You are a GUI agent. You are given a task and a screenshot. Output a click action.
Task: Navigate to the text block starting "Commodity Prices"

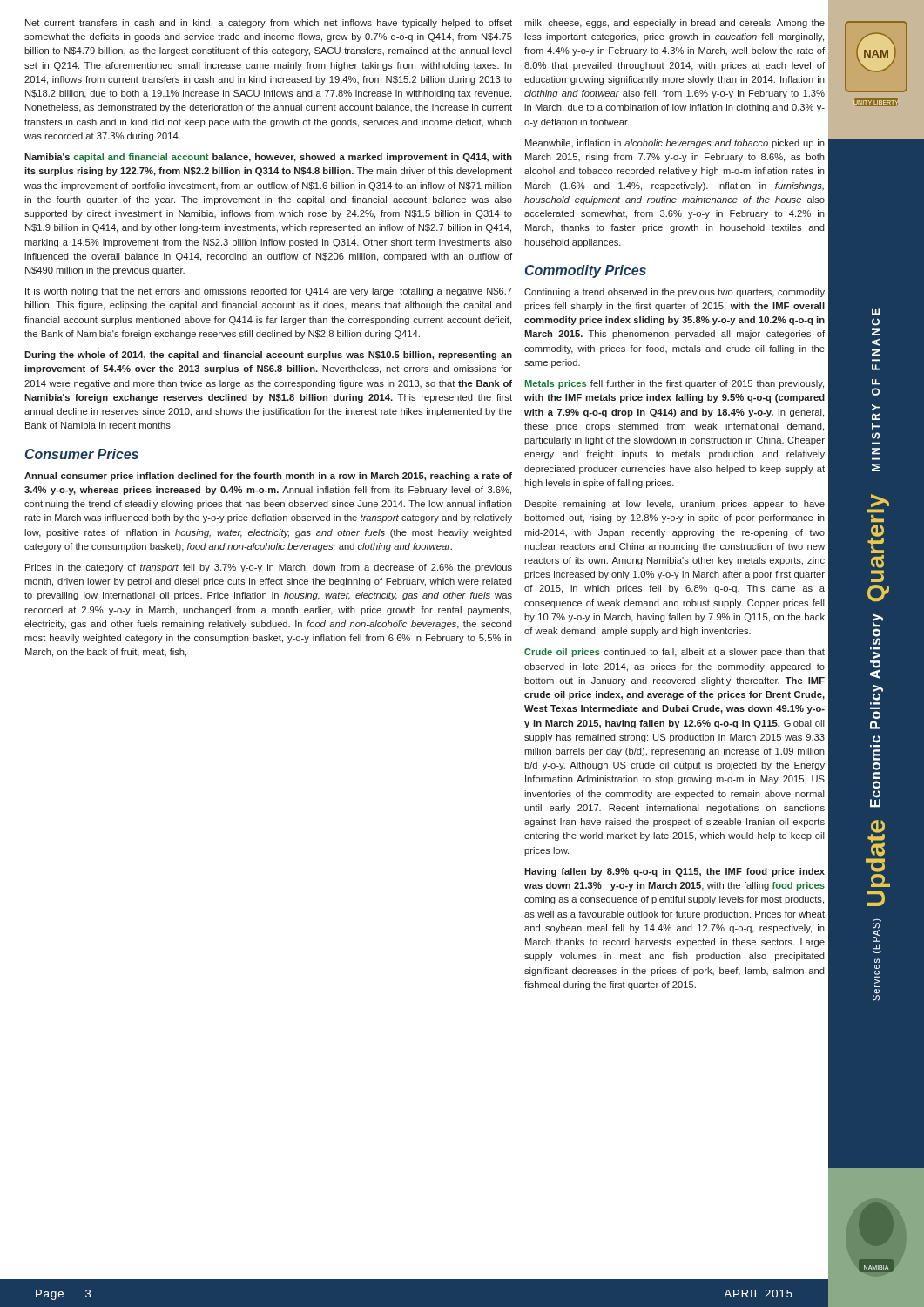(585, 270)
